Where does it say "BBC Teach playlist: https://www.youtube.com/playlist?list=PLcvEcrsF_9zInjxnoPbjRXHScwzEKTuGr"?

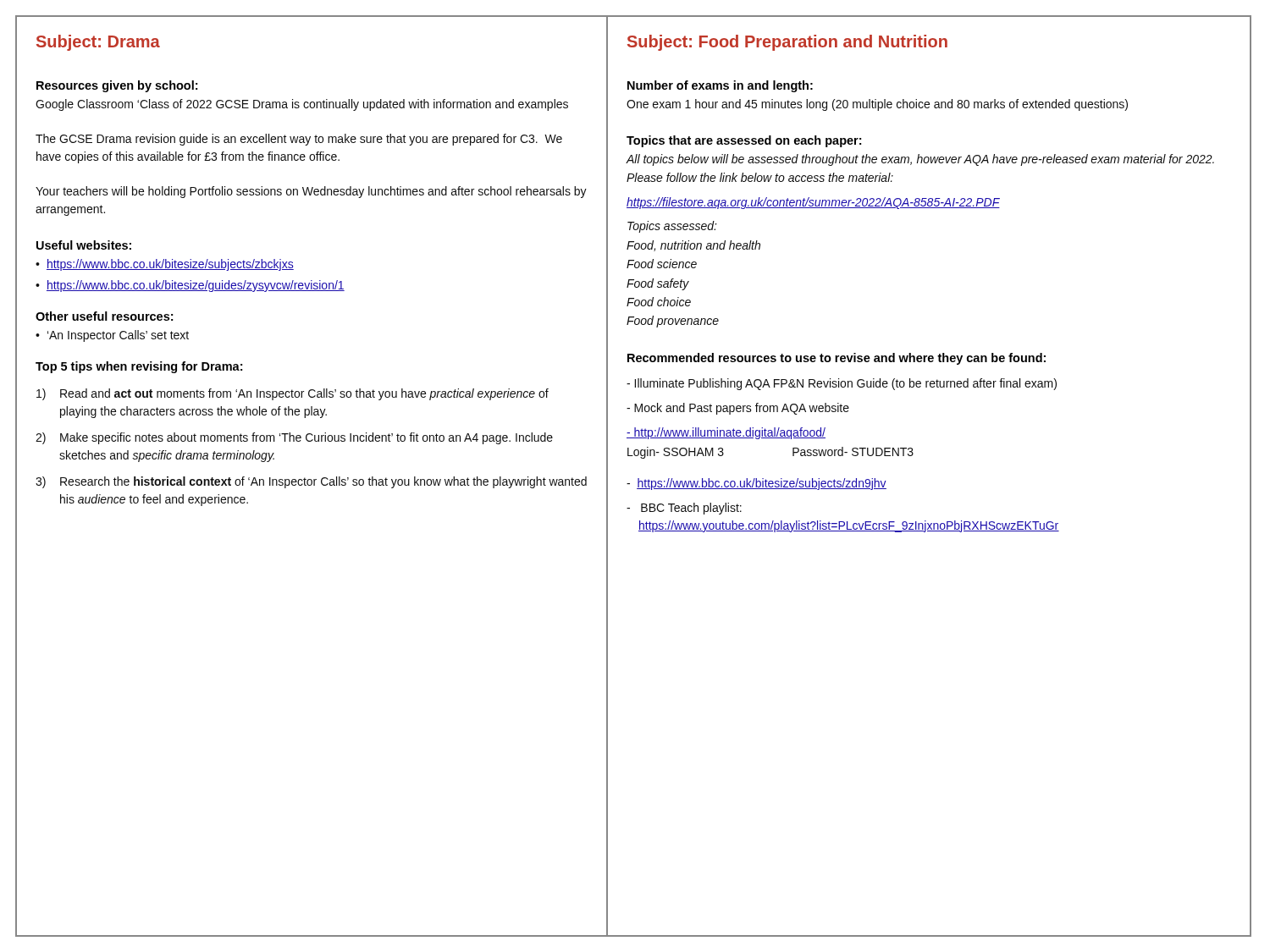(x=843, y=517)
